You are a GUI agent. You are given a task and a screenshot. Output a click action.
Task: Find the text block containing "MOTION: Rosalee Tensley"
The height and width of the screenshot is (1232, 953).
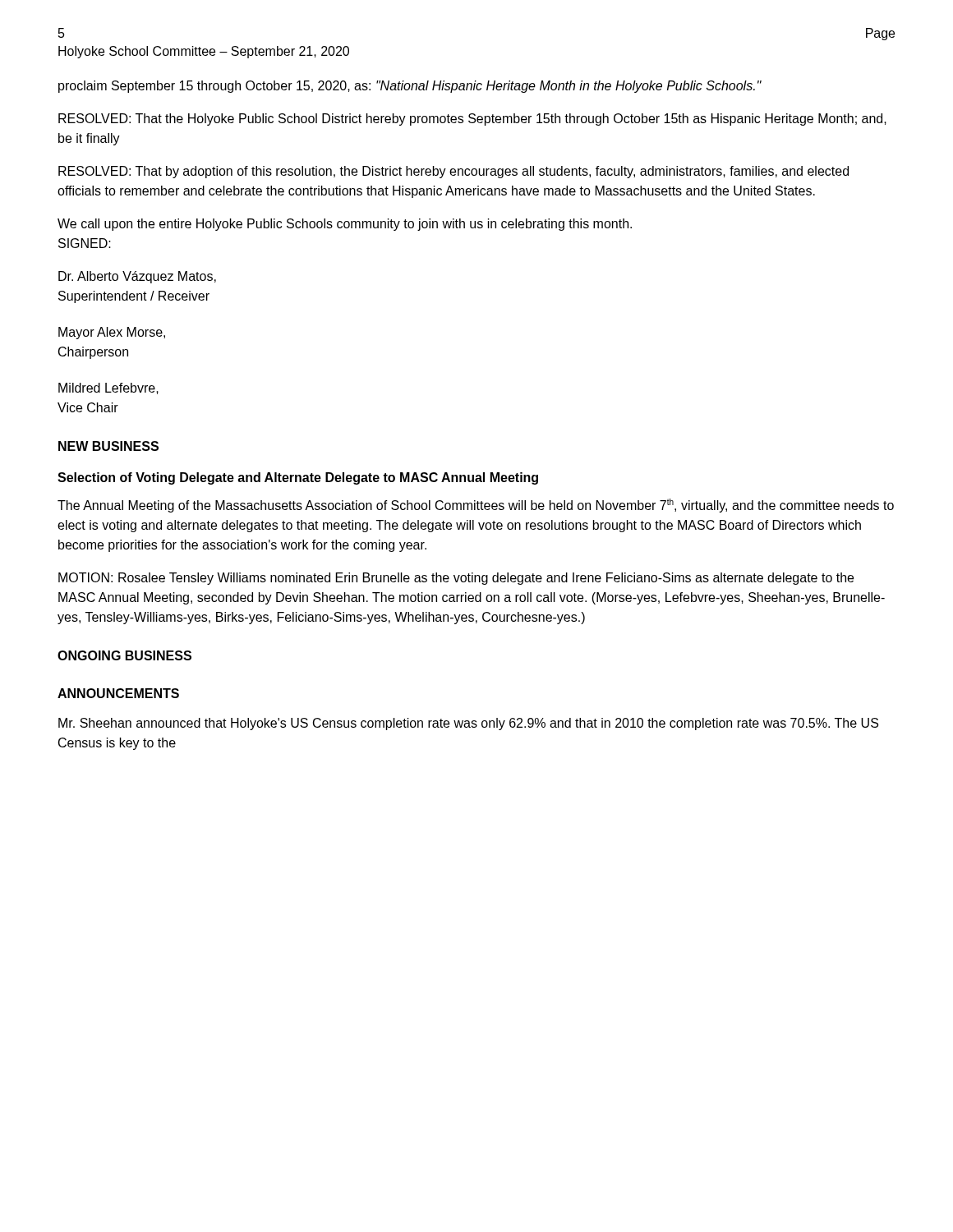476,598
